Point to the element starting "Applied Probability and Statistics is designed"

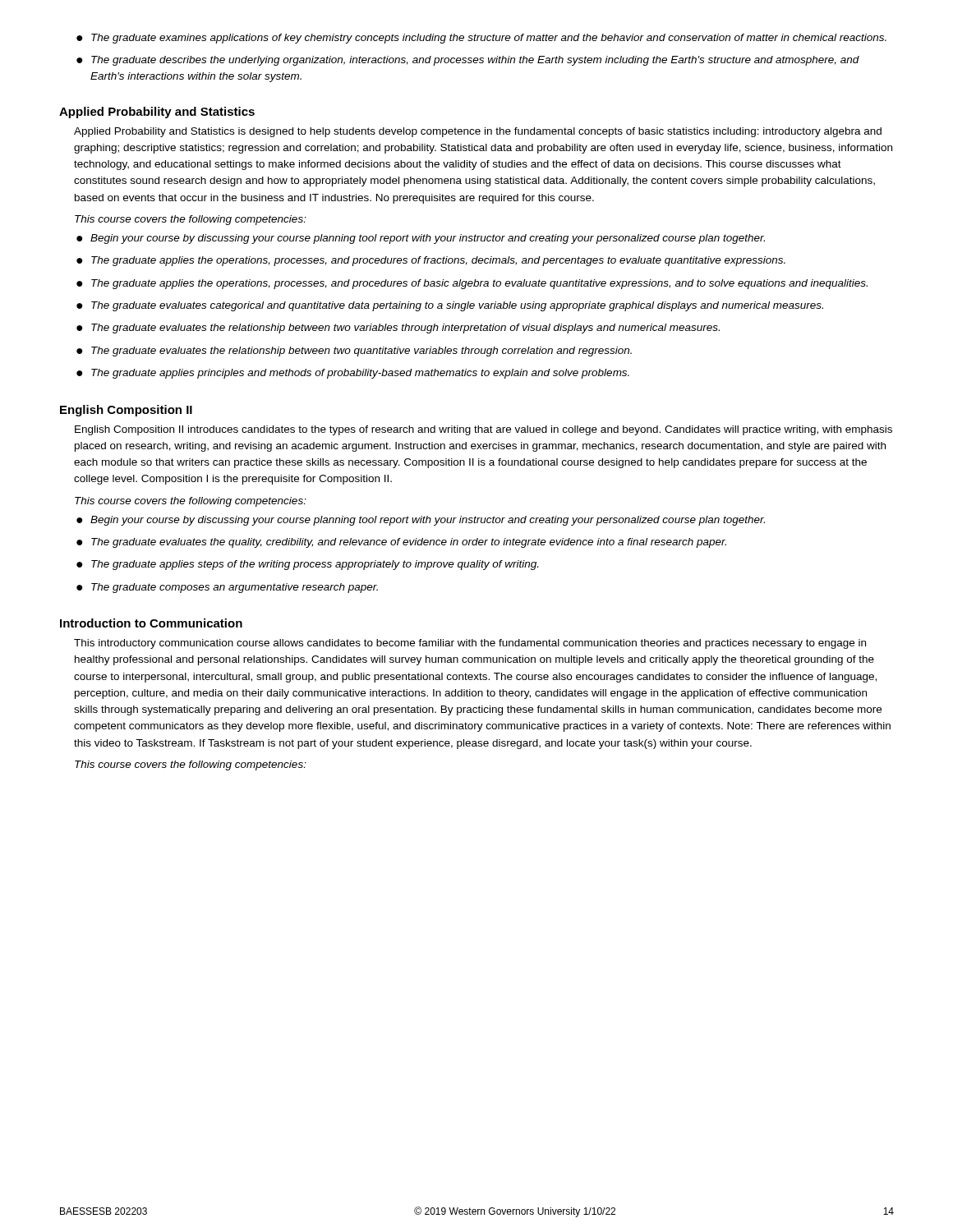pyautogui.click(x=484, y=164)
